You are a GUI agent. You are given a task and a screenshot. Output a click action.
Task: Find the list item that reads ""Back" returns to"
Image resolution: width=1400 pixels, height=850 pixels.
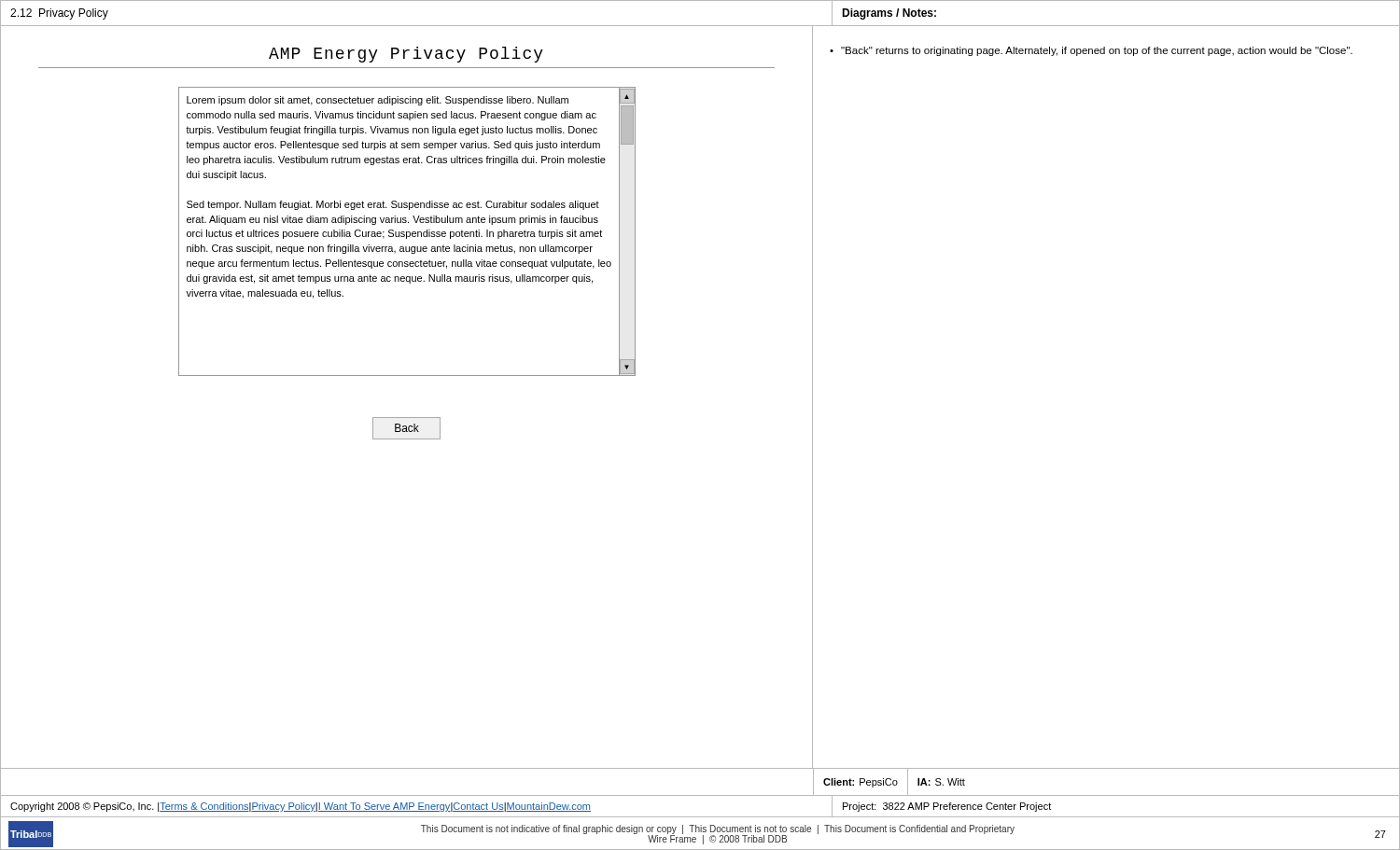coord(1097,50)
